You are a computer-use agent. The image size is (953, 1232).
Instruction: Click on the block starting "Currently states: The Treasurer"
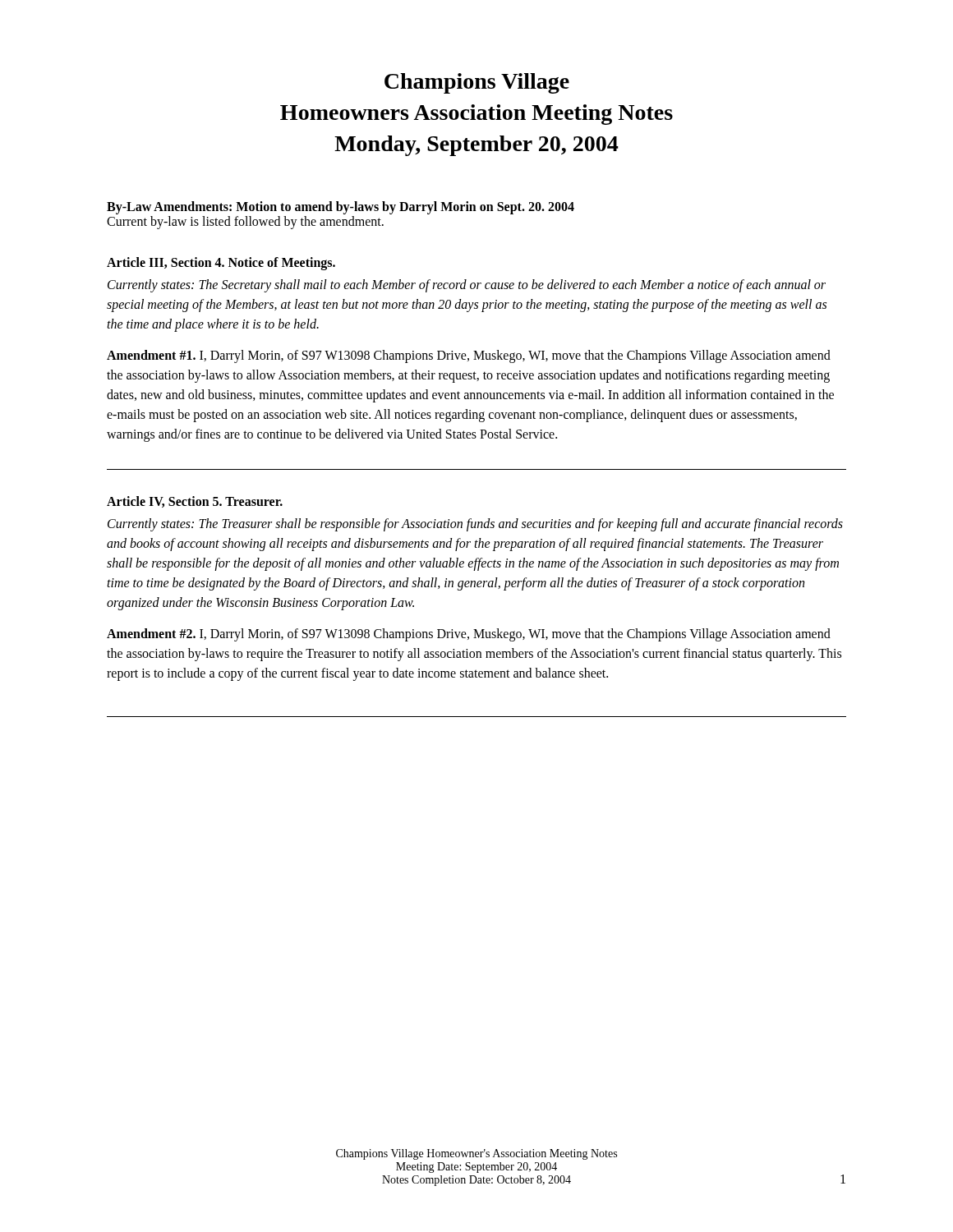click(476, 564)
